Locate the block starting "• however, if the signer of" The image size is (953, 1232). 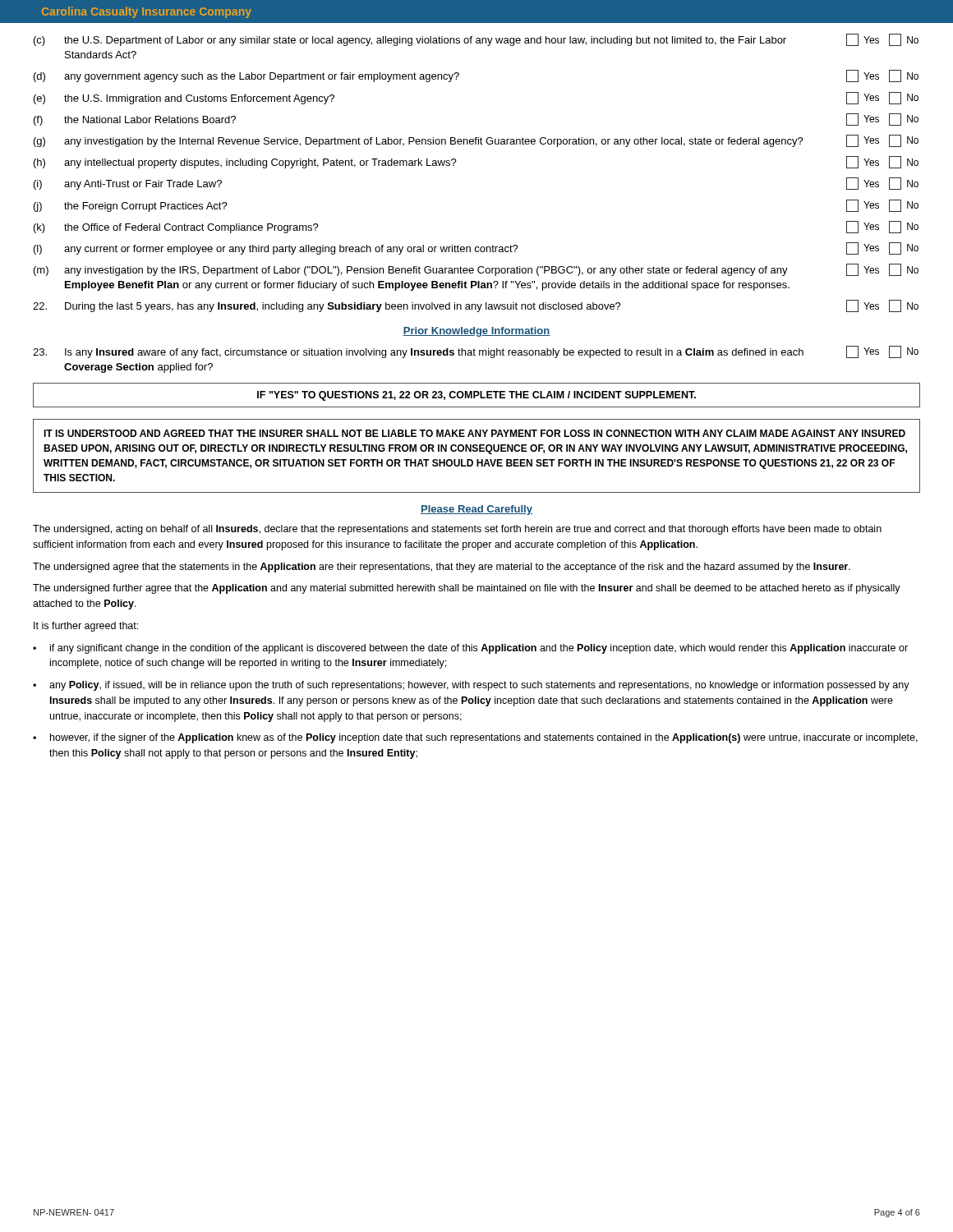(476, 746)
